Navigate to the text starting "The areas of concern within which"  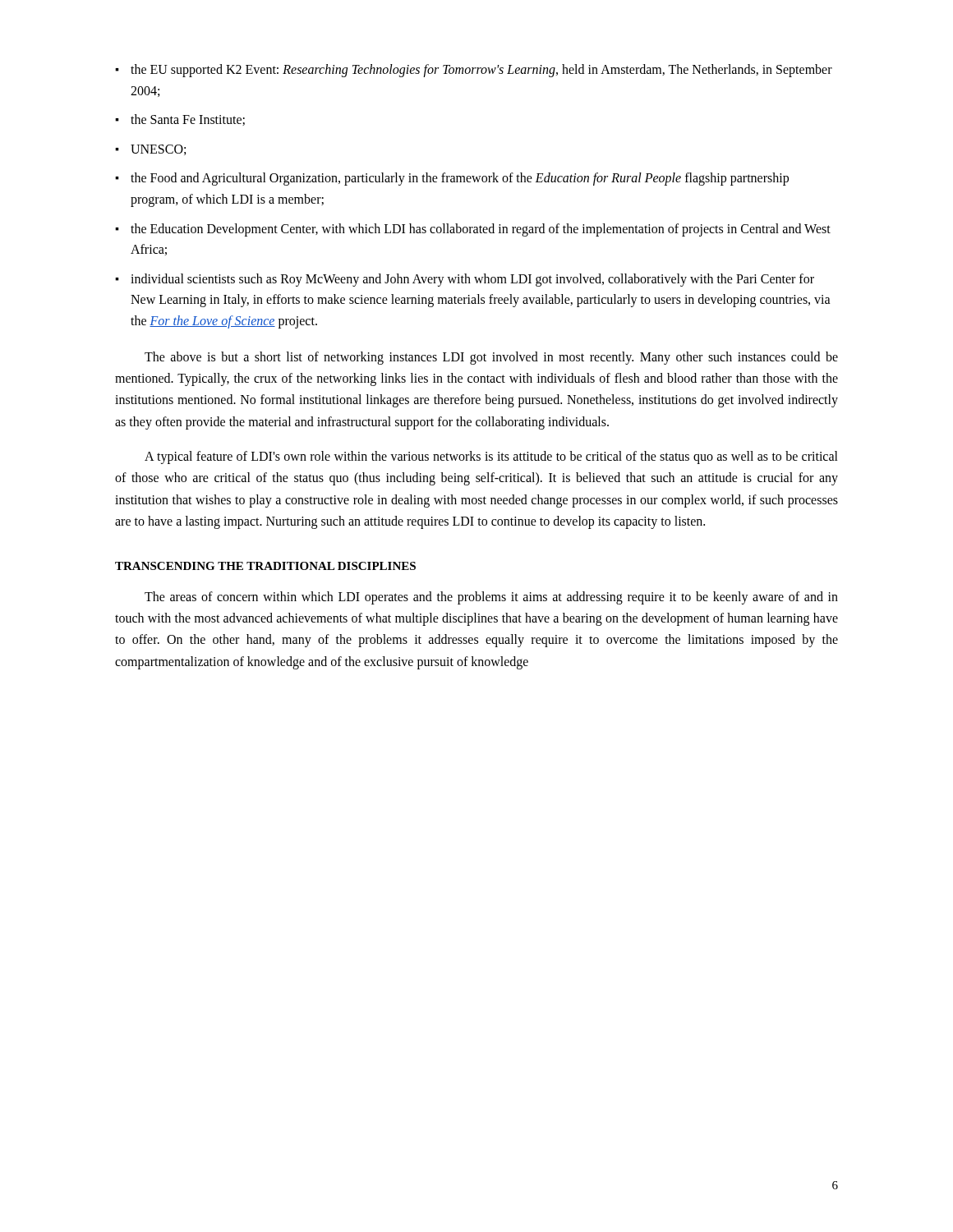[x=476, y=629]
